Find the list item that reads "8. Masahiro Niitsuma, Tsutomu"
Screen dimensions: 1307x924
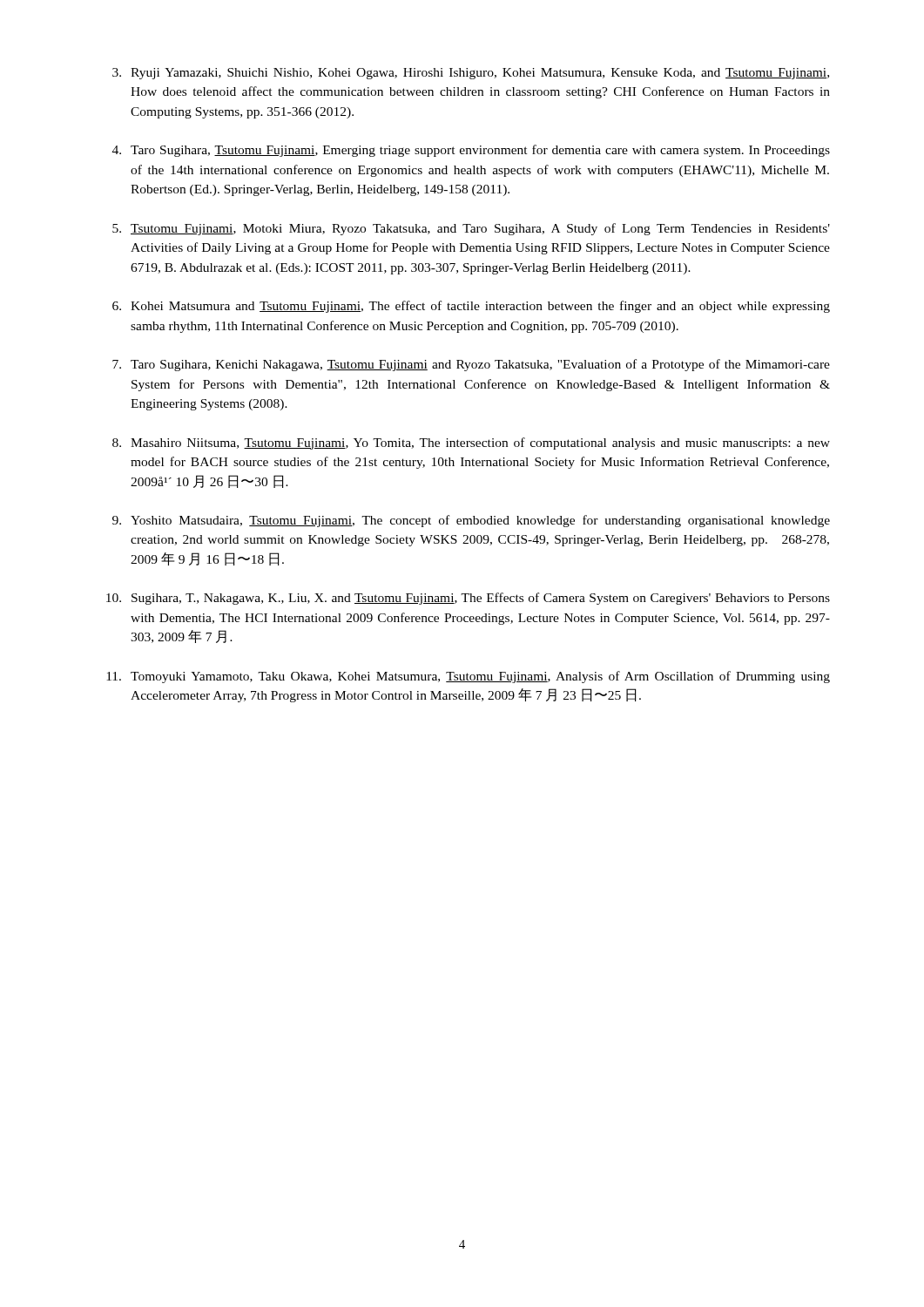[462, 462]
